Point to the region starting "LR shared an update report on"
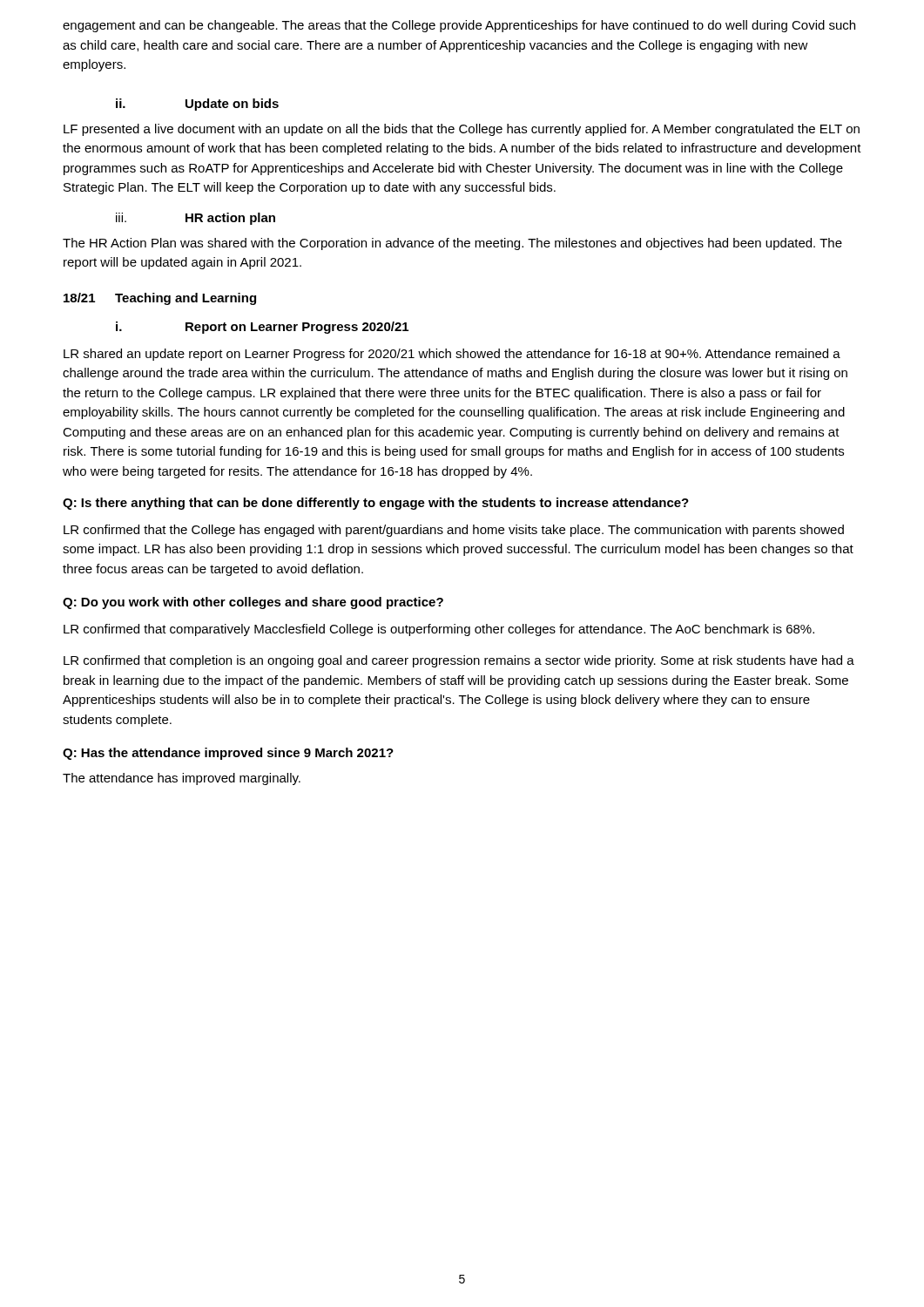 click(x=462, y=412)
